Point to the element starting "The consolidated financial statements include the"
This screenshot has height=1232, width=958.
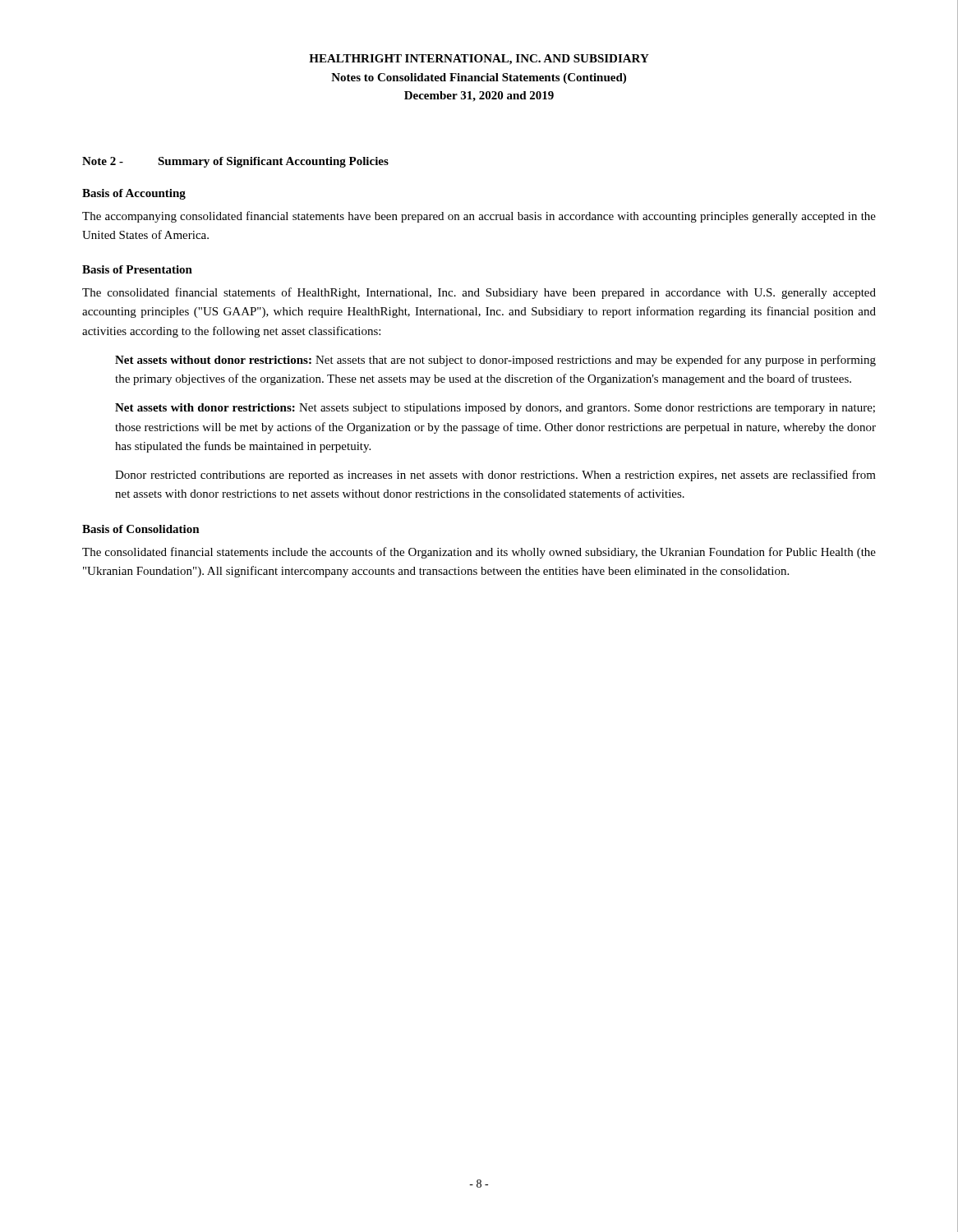click(x=479, y=561)
